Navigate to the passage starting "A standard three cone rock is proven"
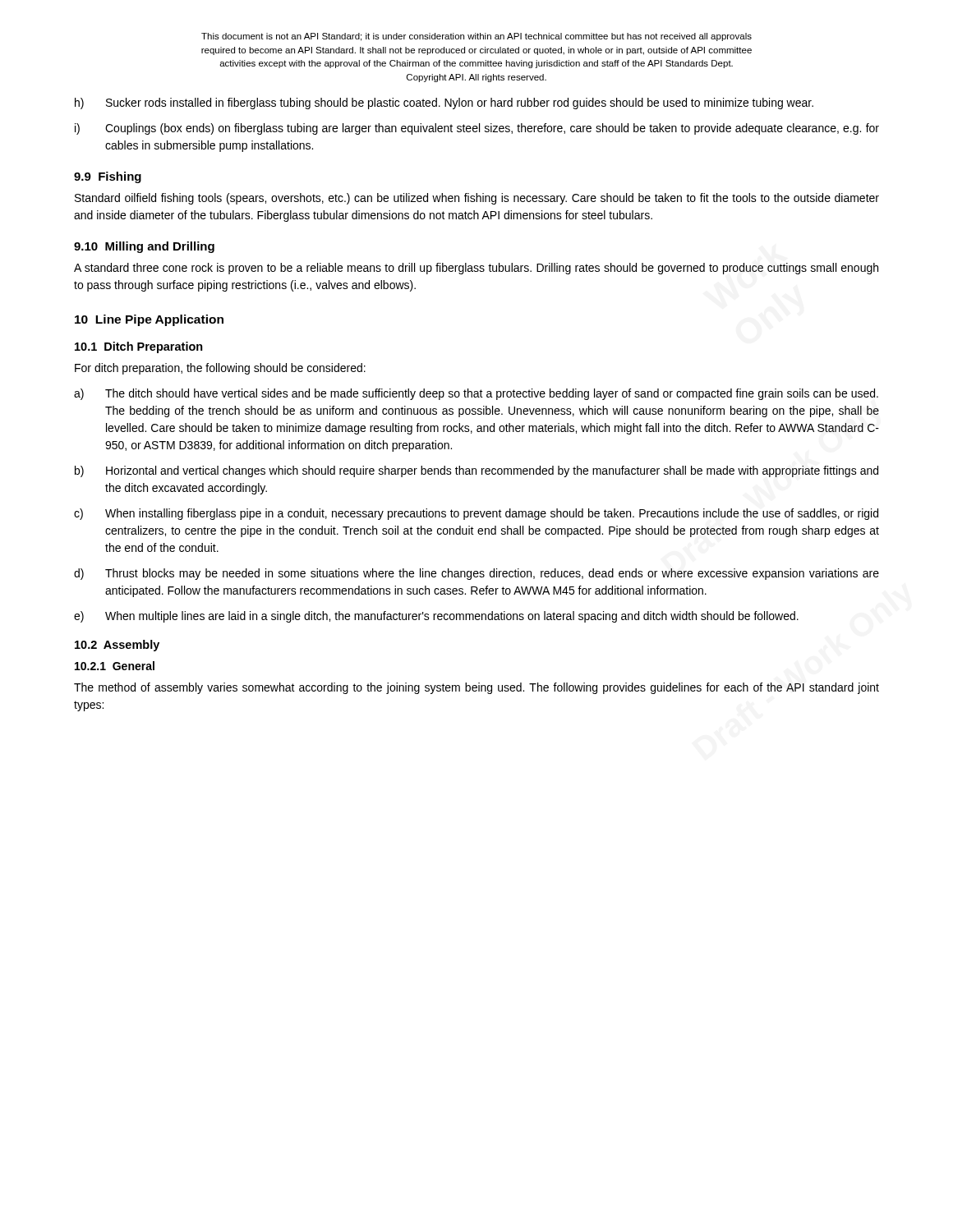Screen dimensions: 1232x953 [x=476, y=276]
